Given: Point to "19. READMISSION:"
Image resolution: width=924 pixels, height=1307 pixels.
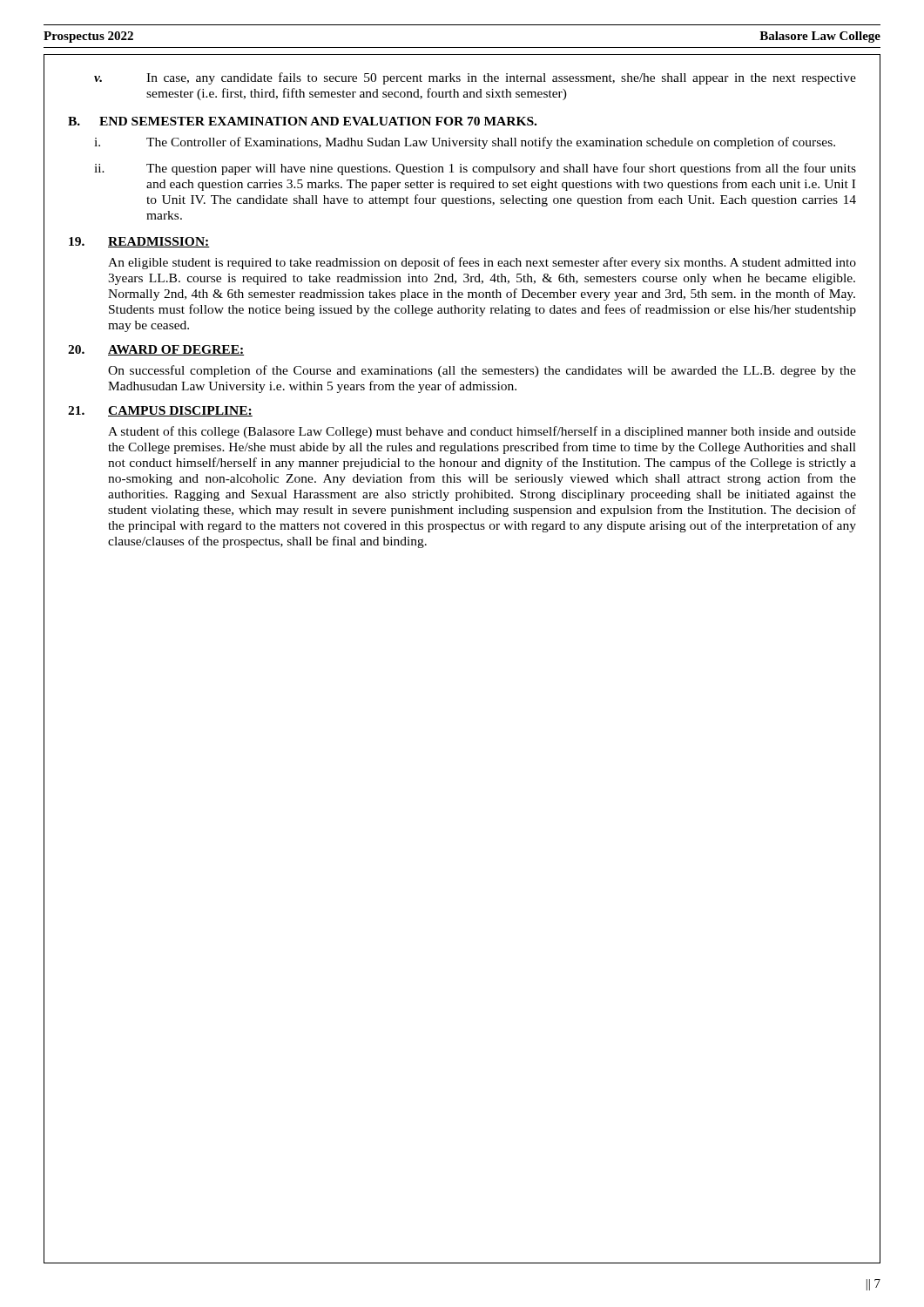Looking at the screenshot, I should 139,241.
